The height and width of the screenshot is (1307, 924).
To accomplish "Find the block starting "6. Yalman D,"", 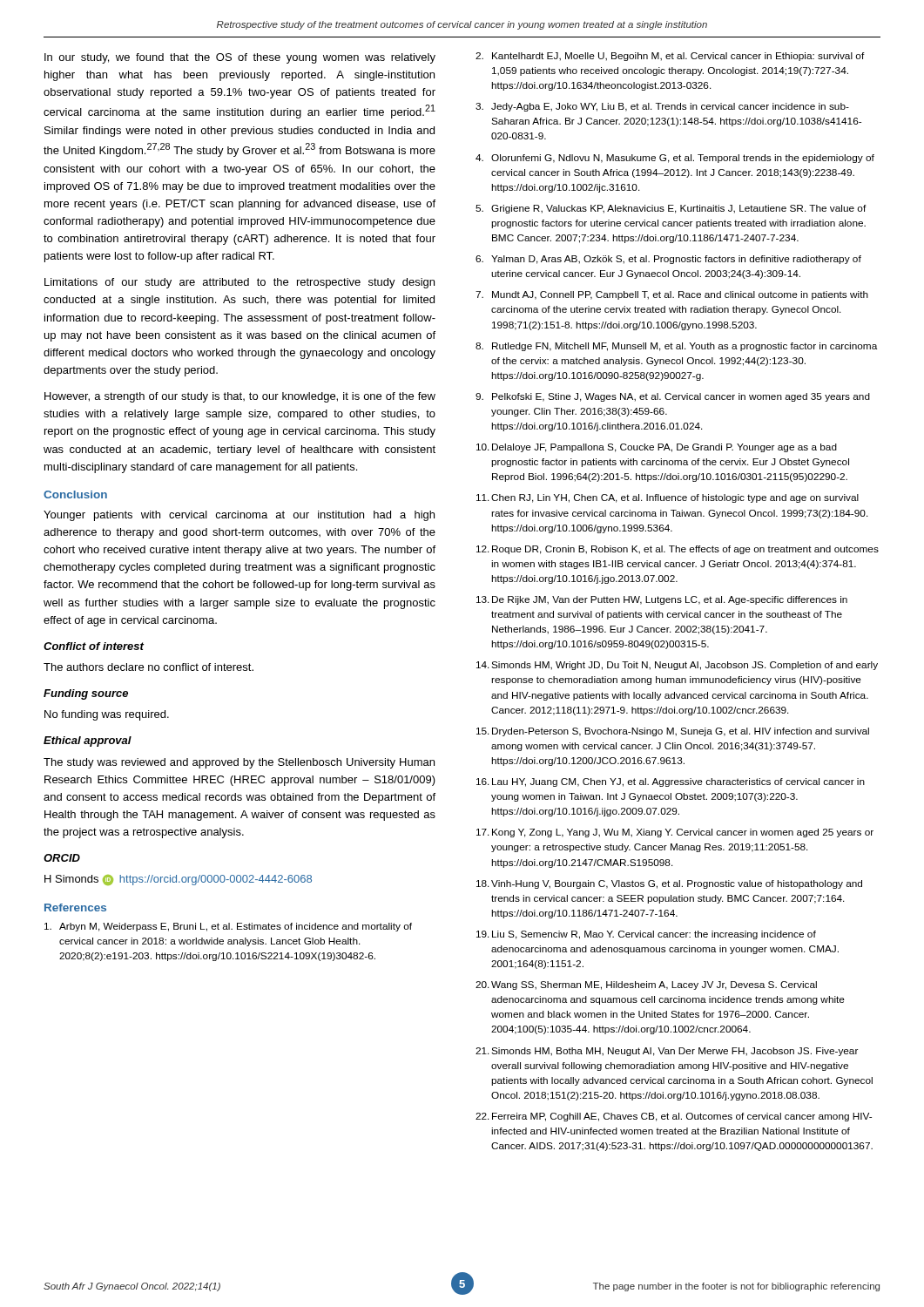I will 678,267.
